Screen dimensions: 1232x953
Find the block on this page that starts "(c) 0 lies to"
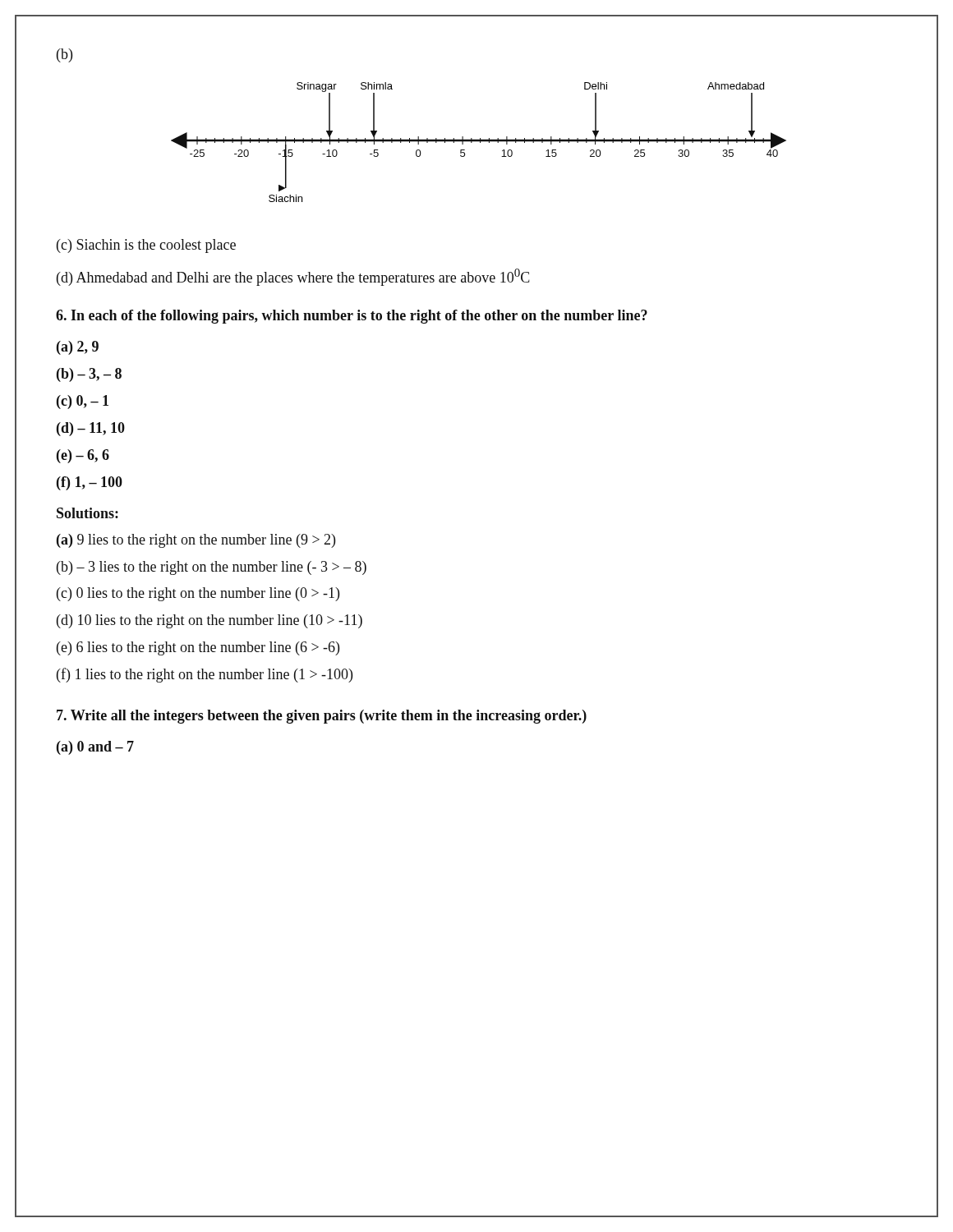coord(198,593)
